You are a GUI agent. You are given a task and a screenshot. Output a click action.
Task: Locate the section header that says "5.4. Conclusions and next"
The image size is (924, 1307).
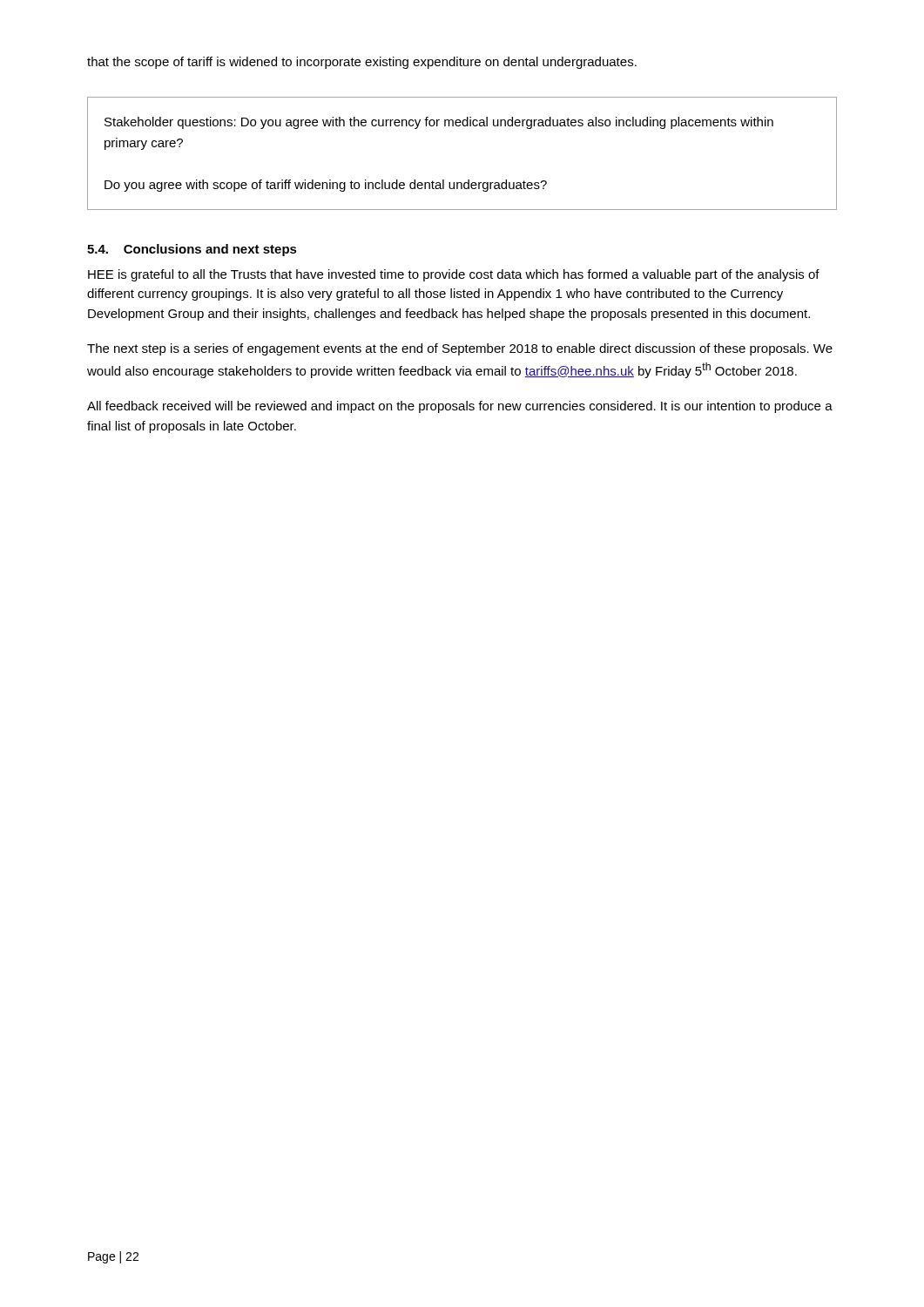(192, 248)
